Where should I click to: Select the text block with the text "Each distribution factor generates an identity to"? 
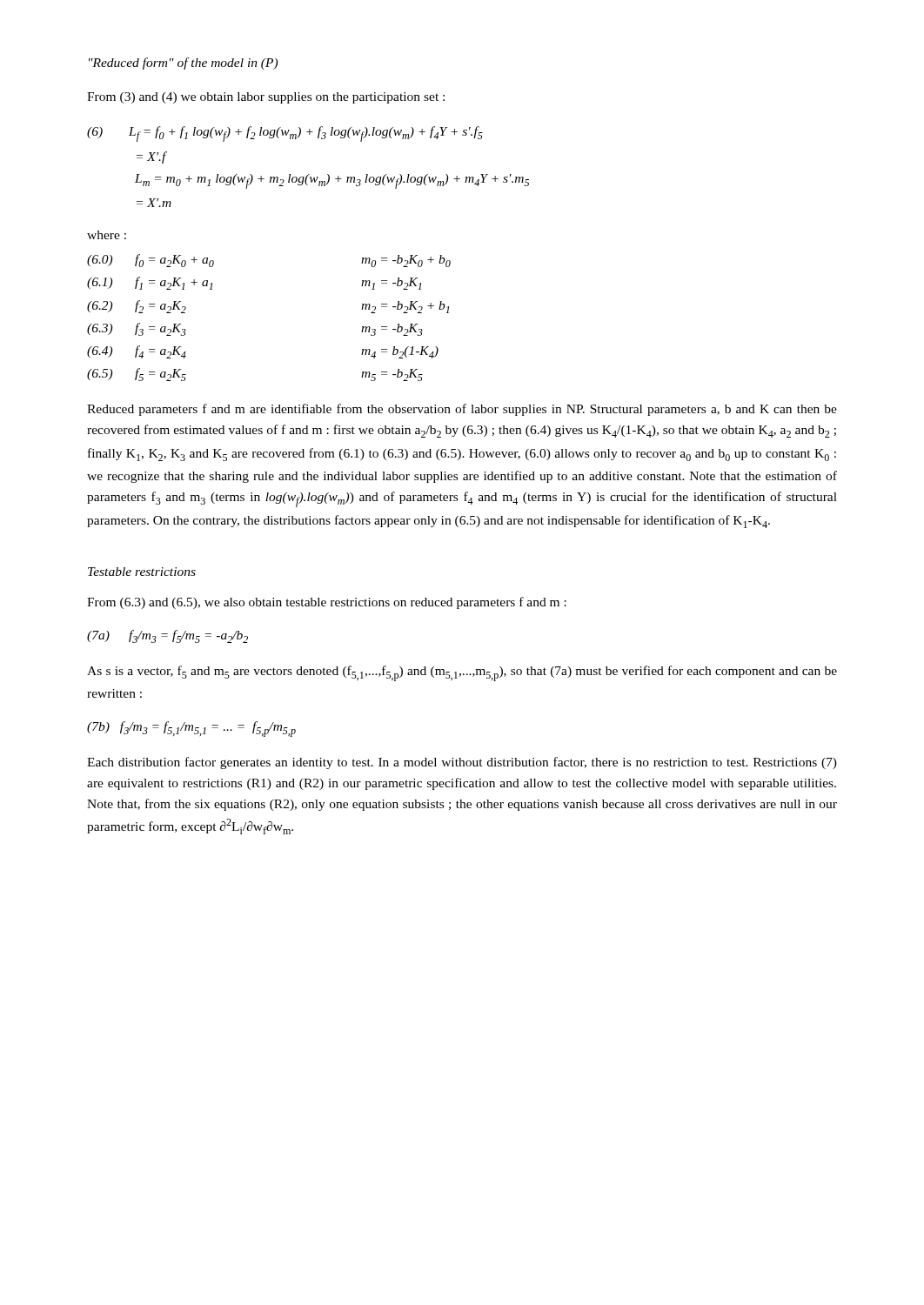[462, 795]
